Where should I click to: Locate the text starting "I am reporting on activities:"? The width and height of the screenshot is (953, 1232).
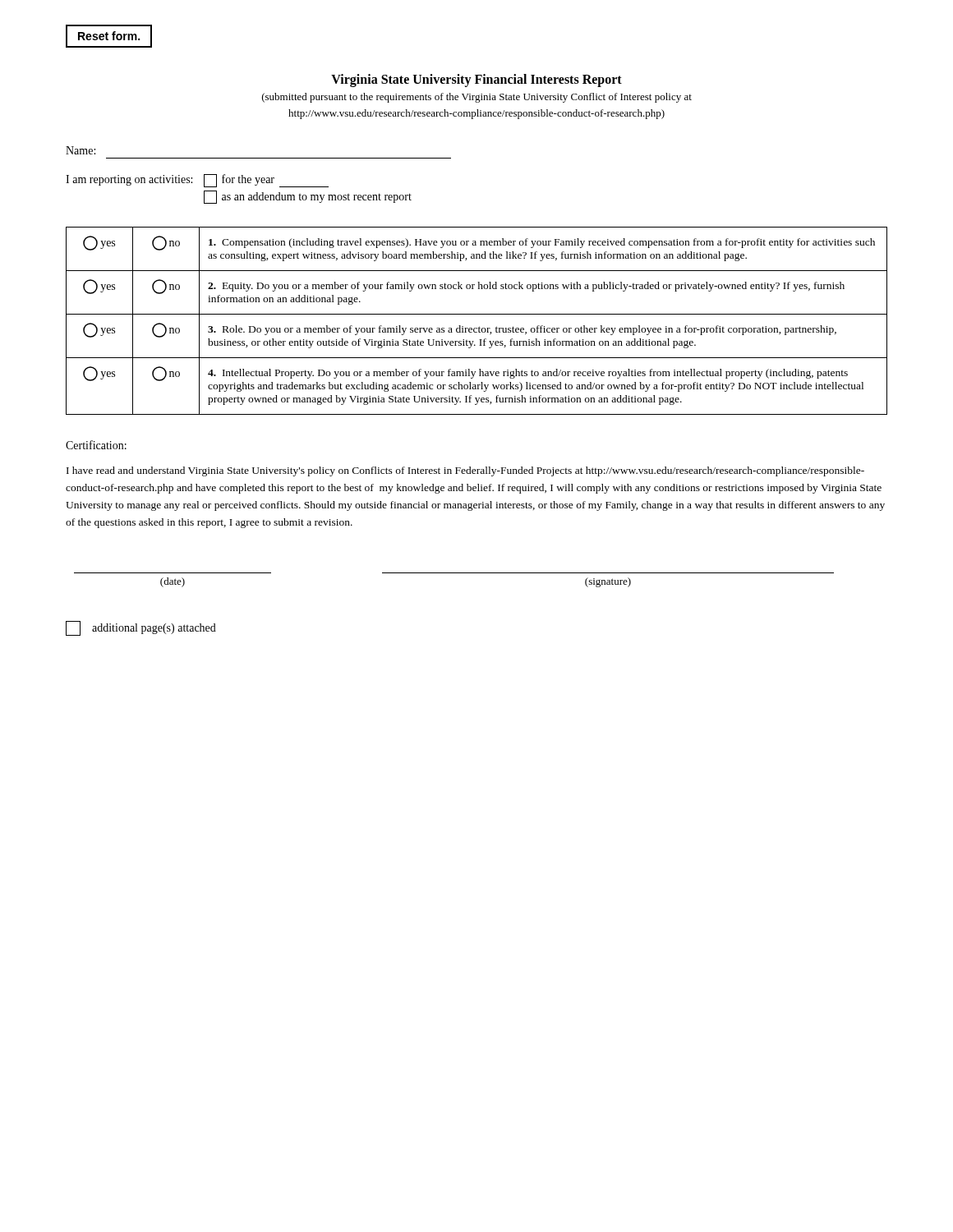[x=130, y=180]
